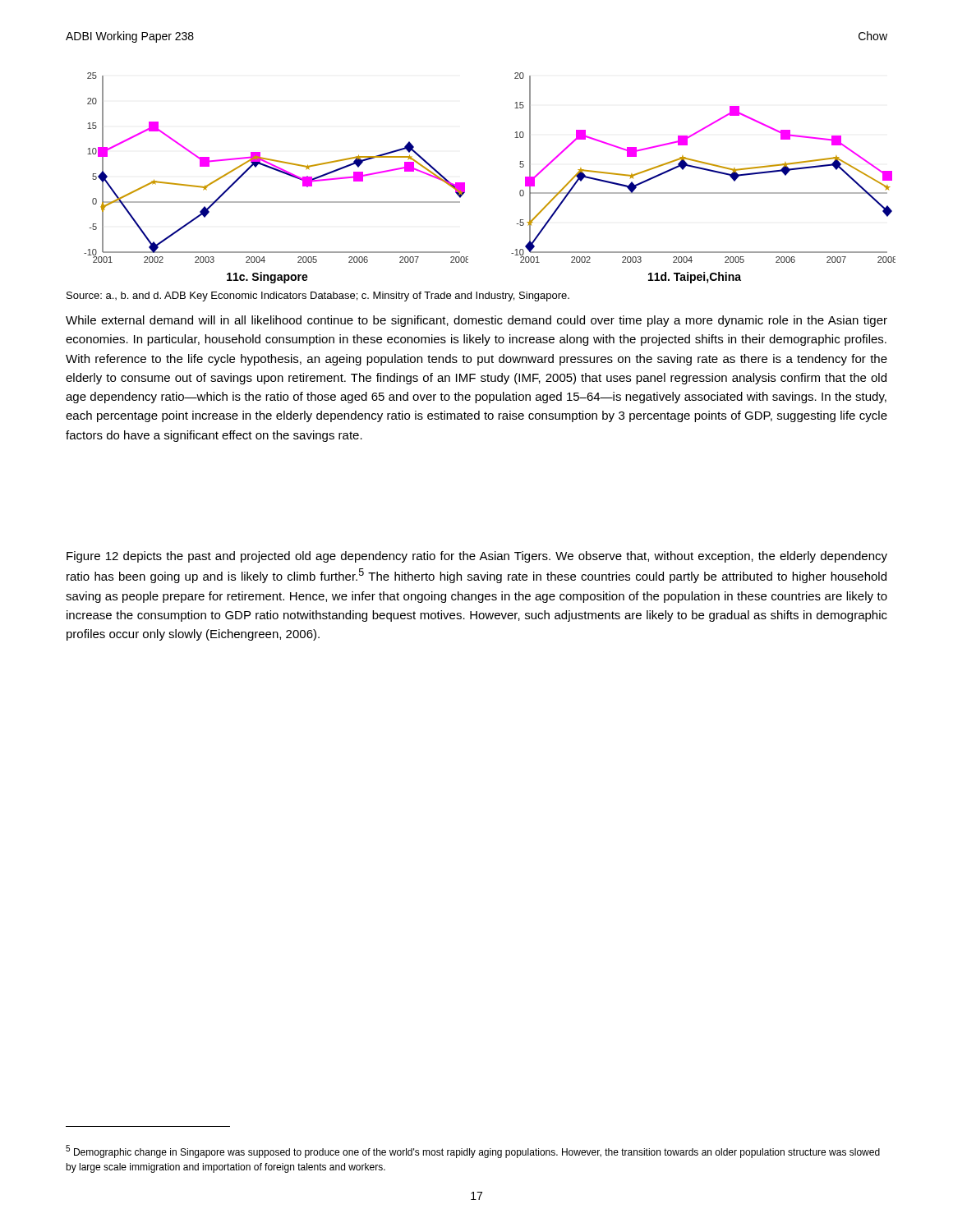Find the block on this page that starts "5 Demographic change in"

[x=473, y=1158]
